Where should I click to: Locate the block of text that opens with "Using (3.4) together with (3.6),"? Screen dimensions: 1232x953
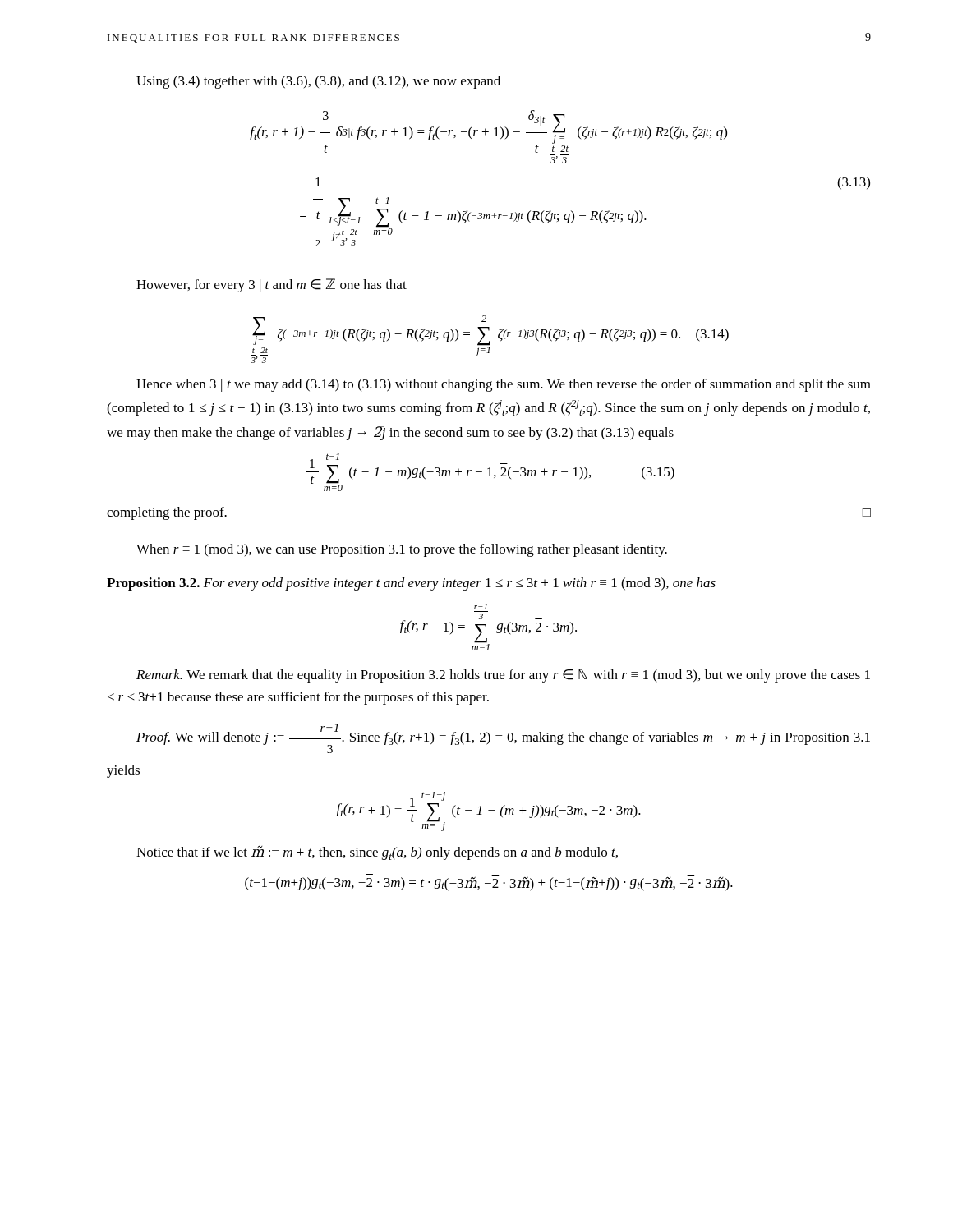click(318, 81)
